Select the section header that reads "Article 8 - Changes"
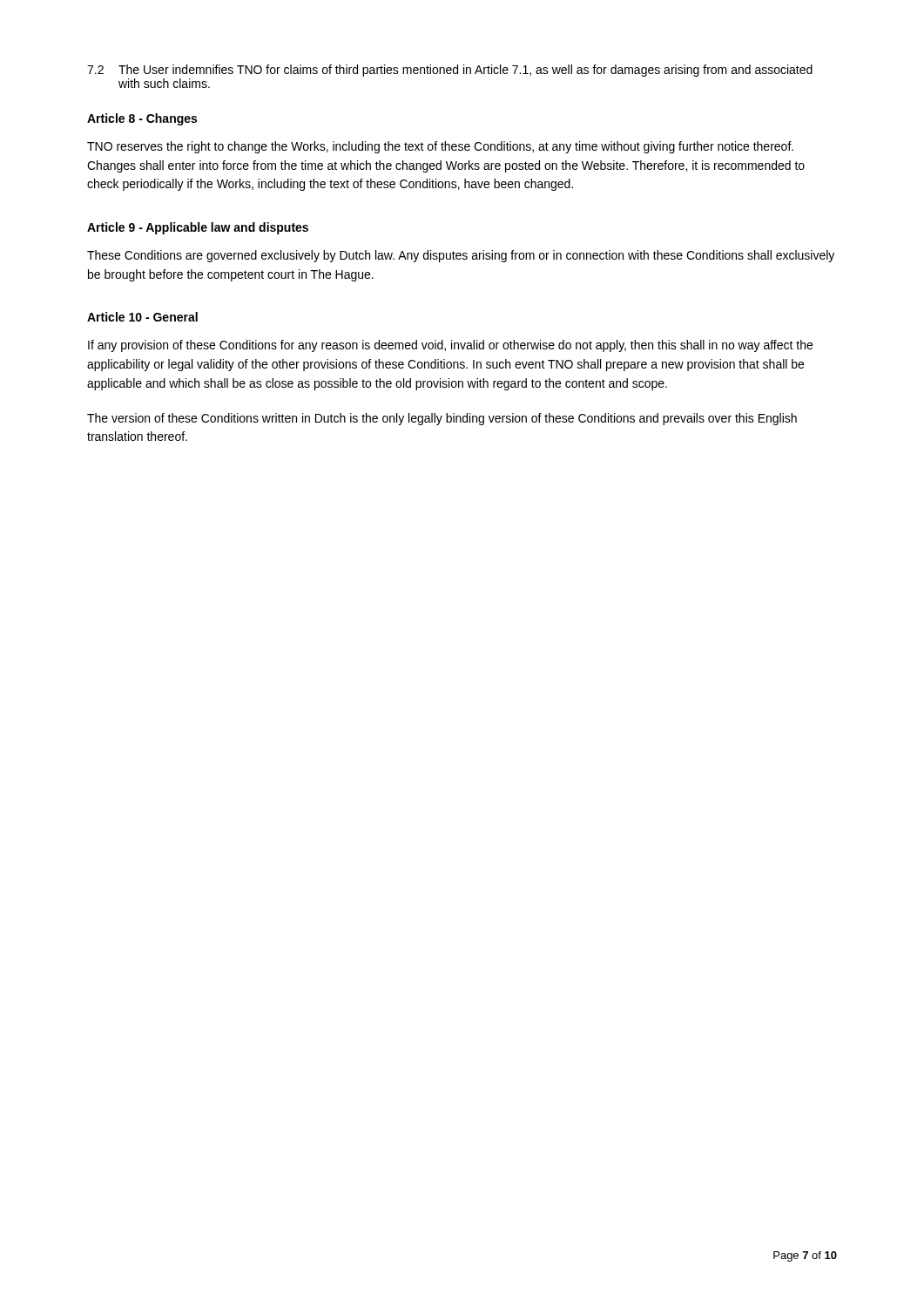The width and height of the screenshot is (924, 1307). (142, 118)
